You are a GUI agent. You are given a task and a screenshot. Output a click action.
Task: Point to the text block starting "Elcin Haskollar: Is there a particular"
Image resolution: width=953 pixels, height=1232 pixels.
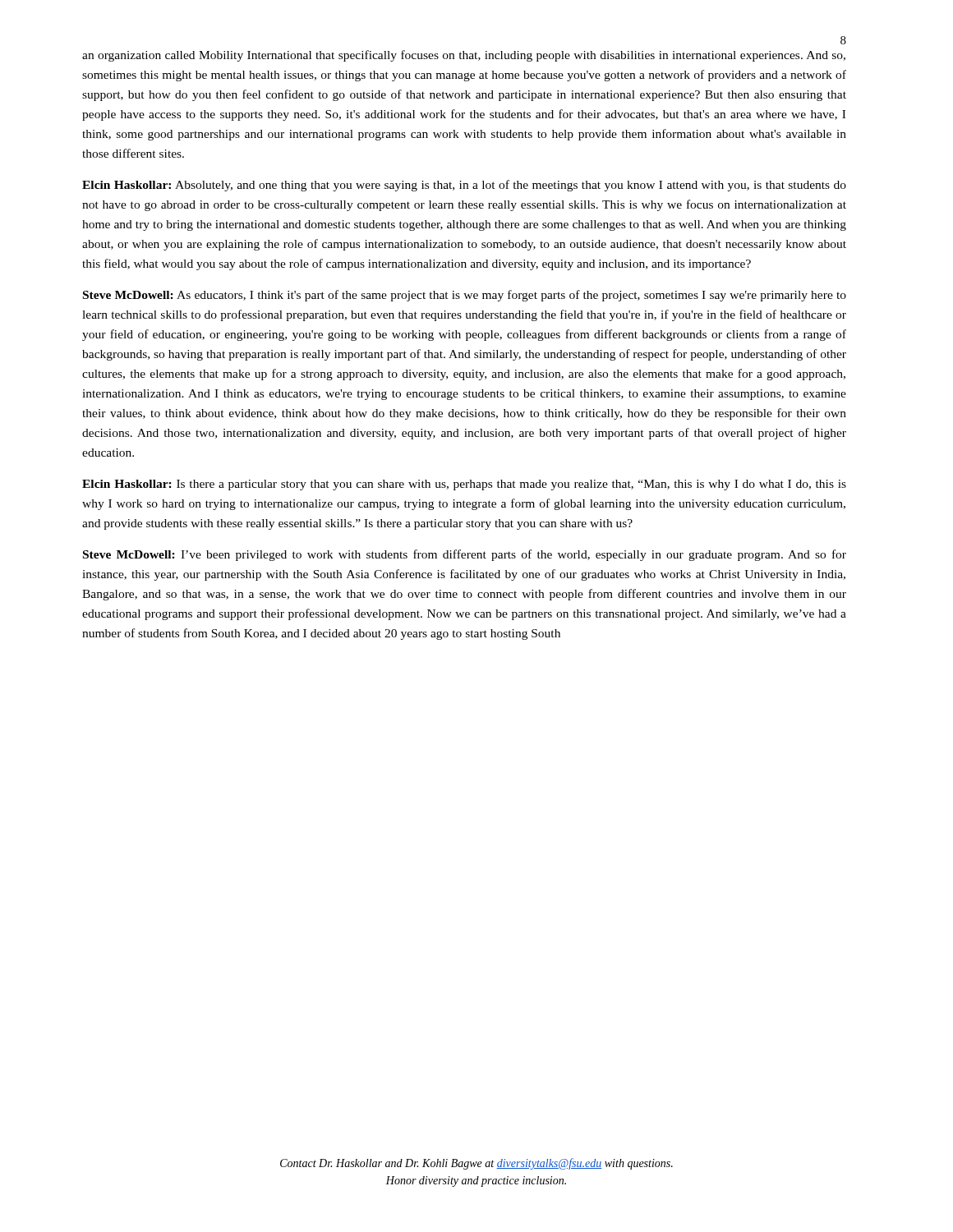464,504
